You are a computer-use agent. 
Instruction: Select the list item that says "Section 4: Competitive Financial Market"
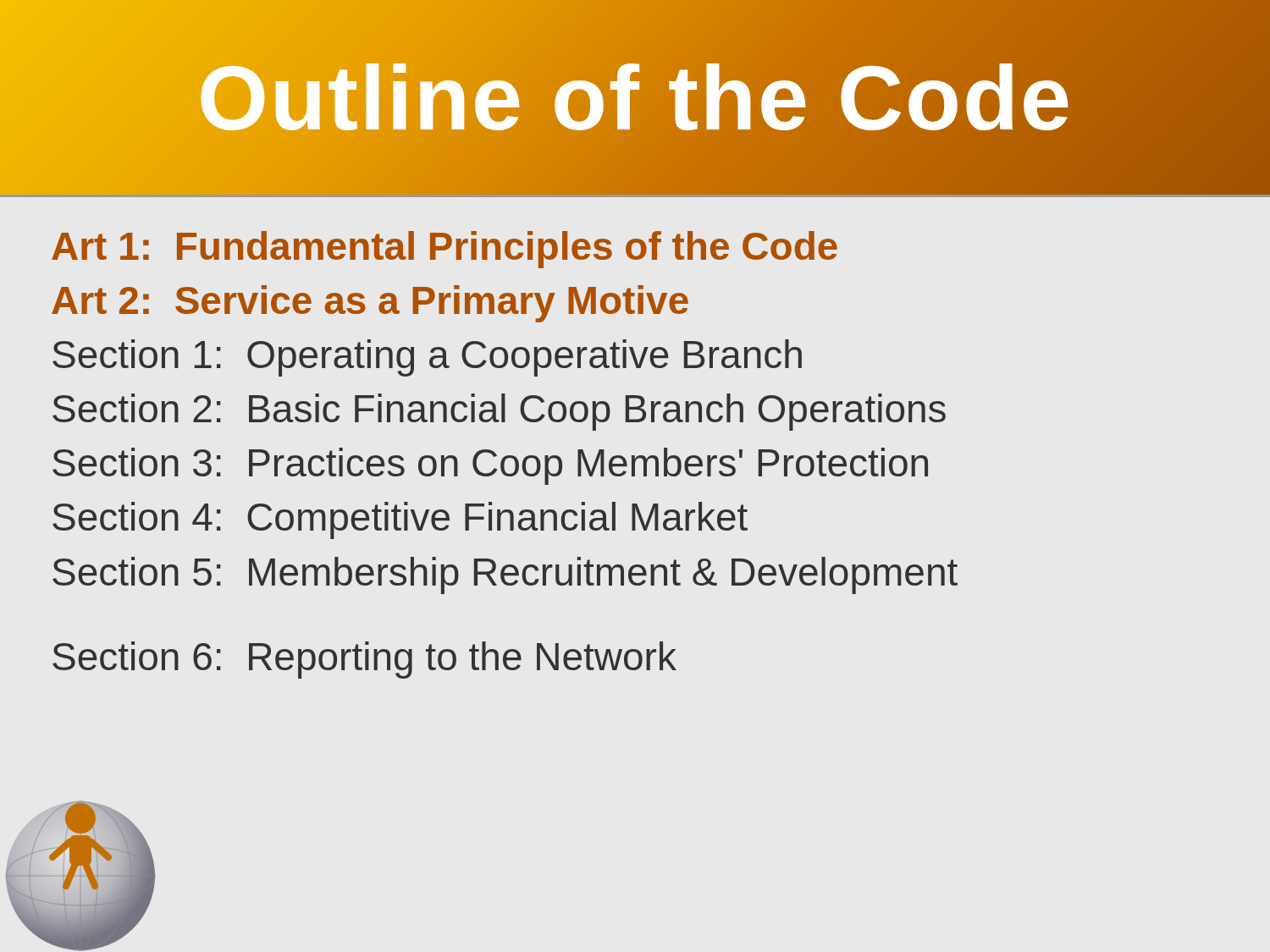click(x=399, y=517)
